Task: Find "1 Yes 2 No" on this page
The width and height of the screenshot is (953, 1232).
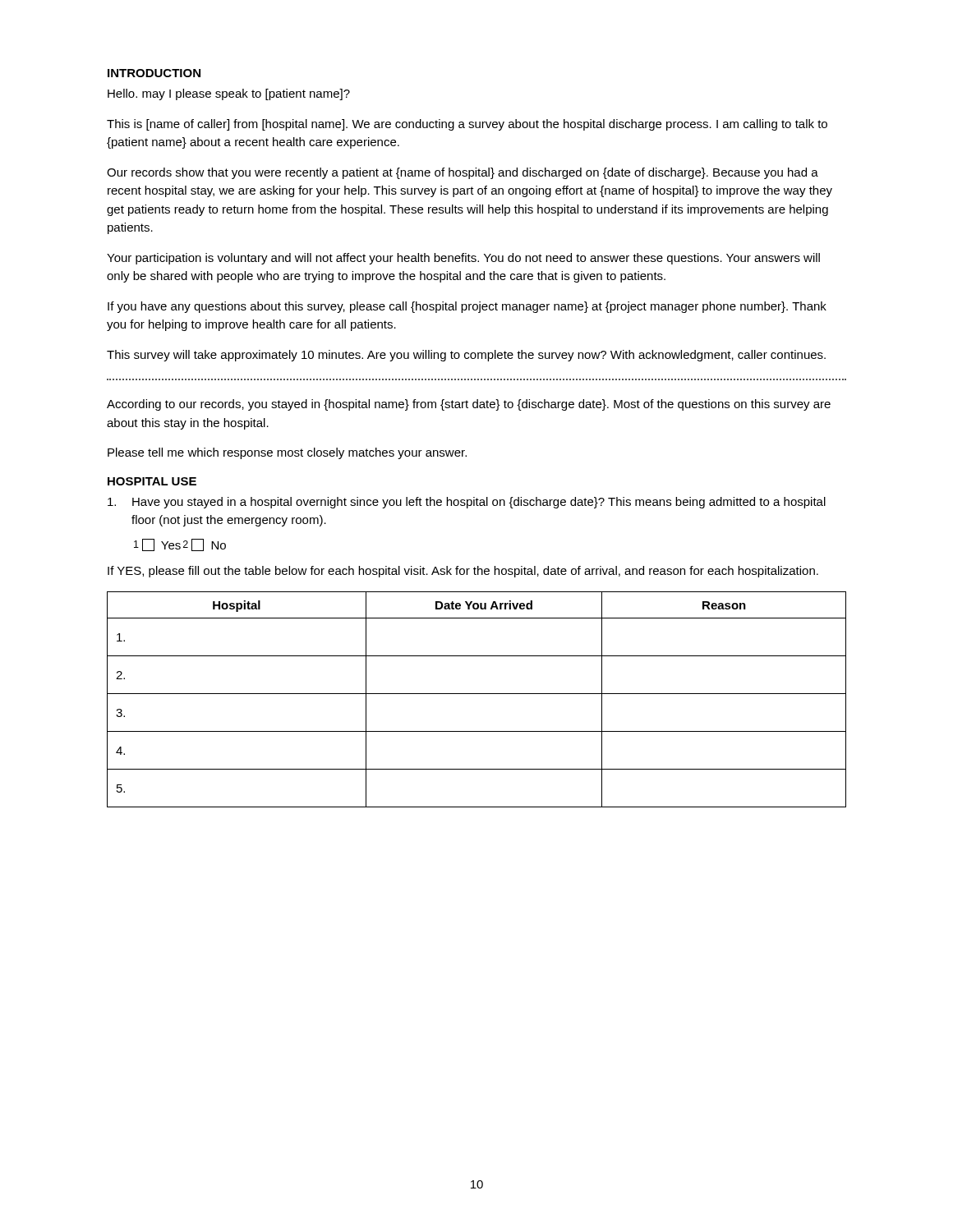Action: click(x=180, y=545)
